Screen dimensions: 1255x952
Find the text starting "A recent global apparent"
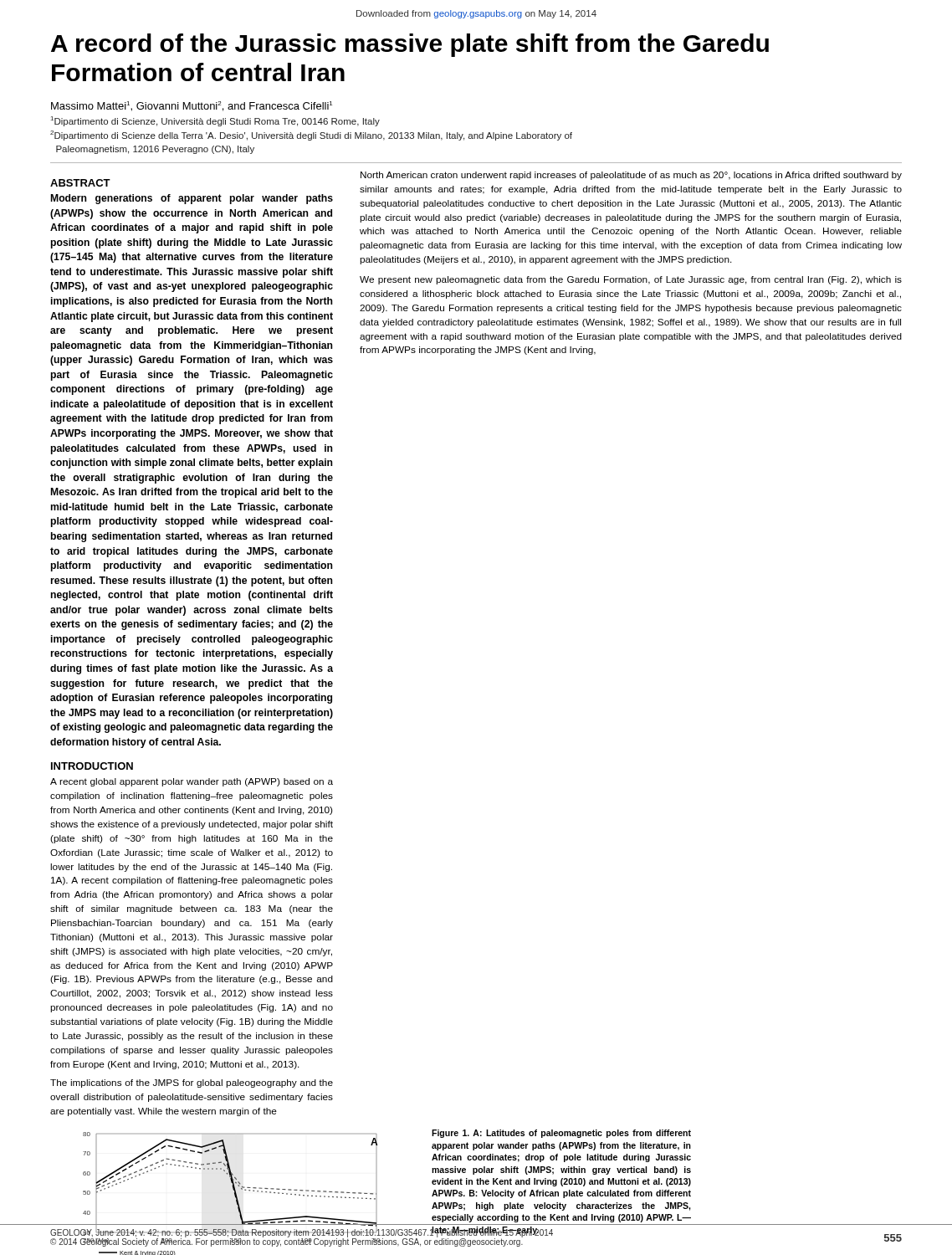point(192,923)
